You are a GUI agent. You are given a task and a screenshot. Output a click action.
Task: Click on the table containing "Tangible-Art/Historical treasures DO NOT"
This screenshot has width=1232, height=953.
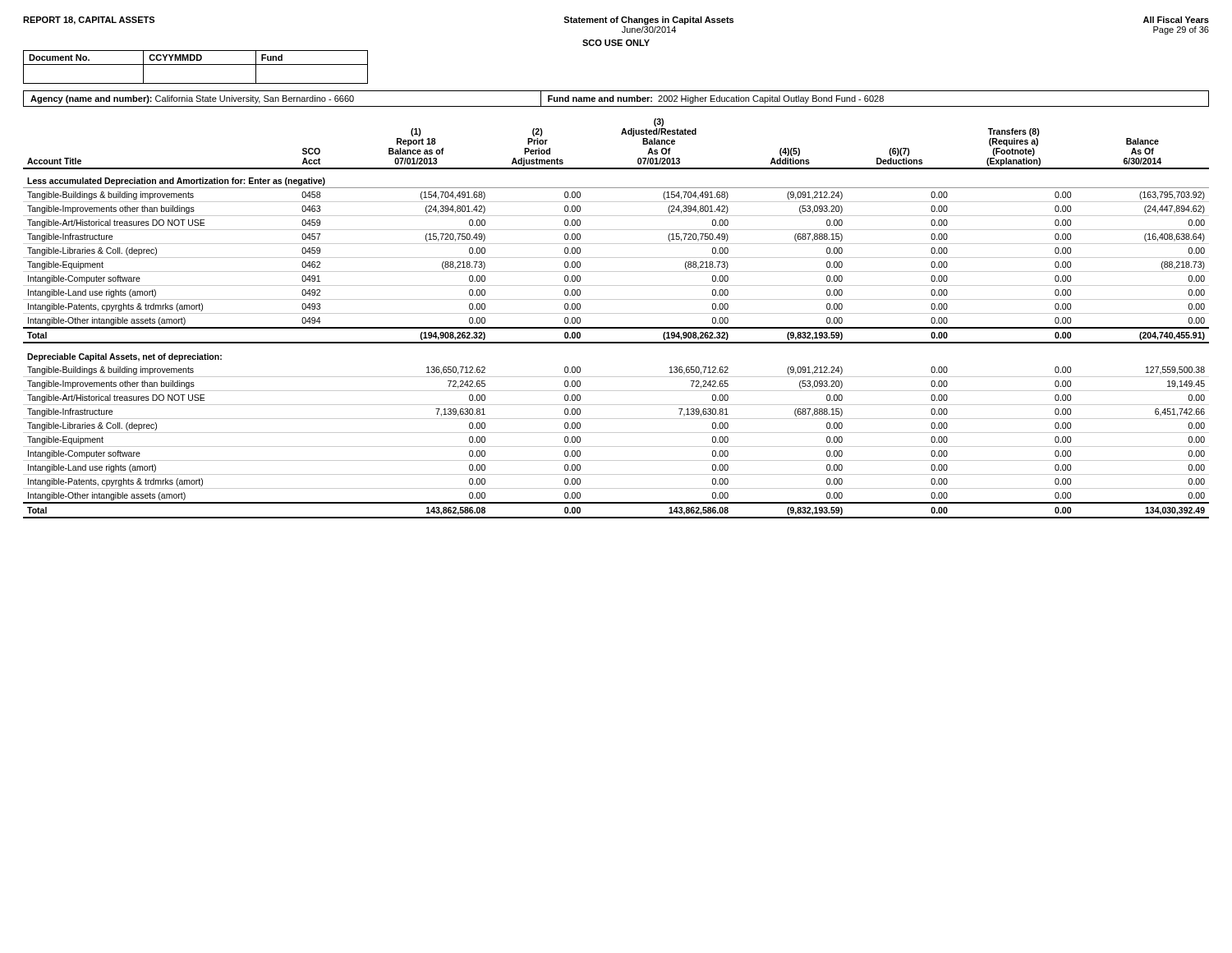click(616, 317)
